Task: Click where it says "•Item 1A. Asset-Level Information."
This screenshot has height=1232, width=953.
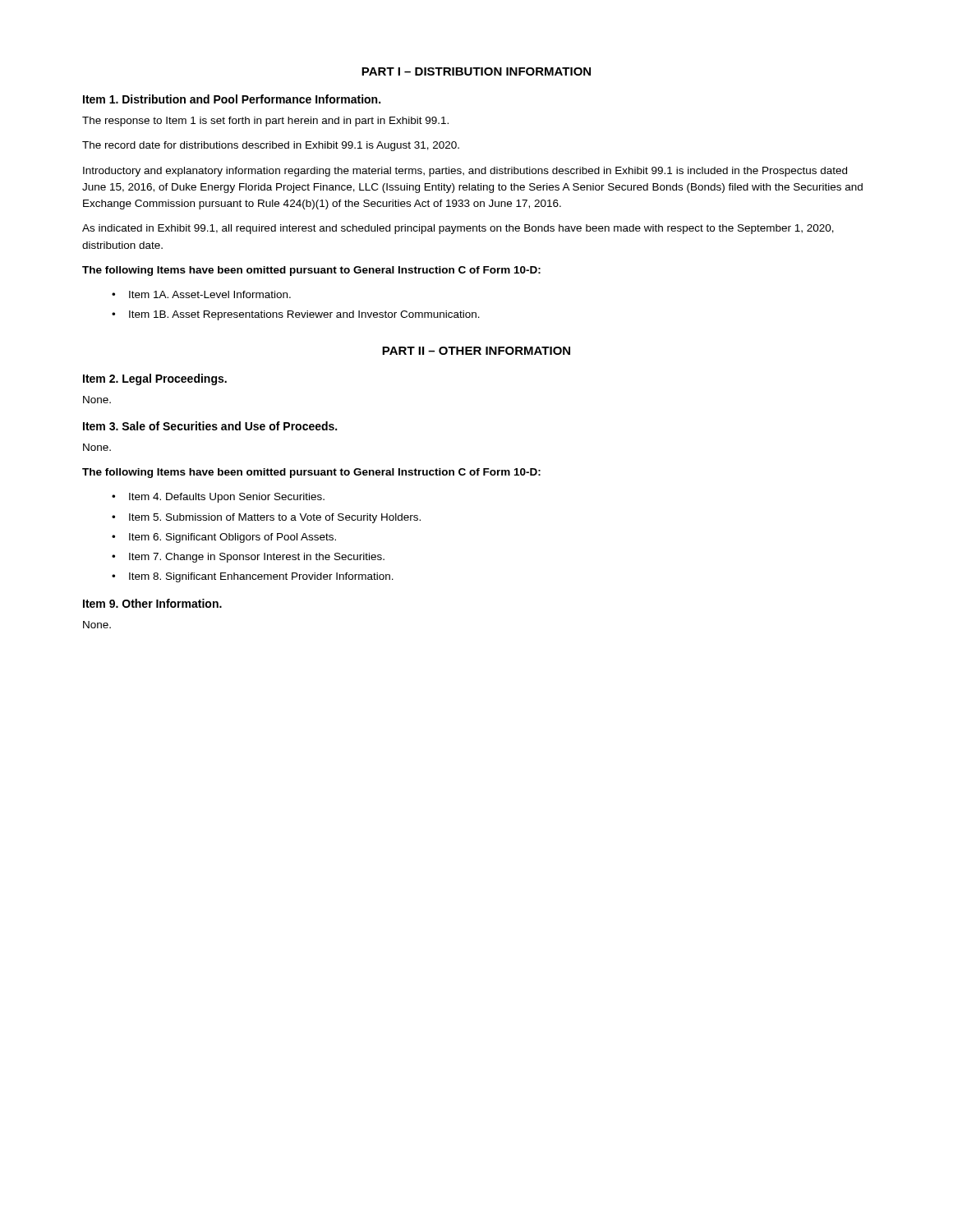Action: coord(202,295)
